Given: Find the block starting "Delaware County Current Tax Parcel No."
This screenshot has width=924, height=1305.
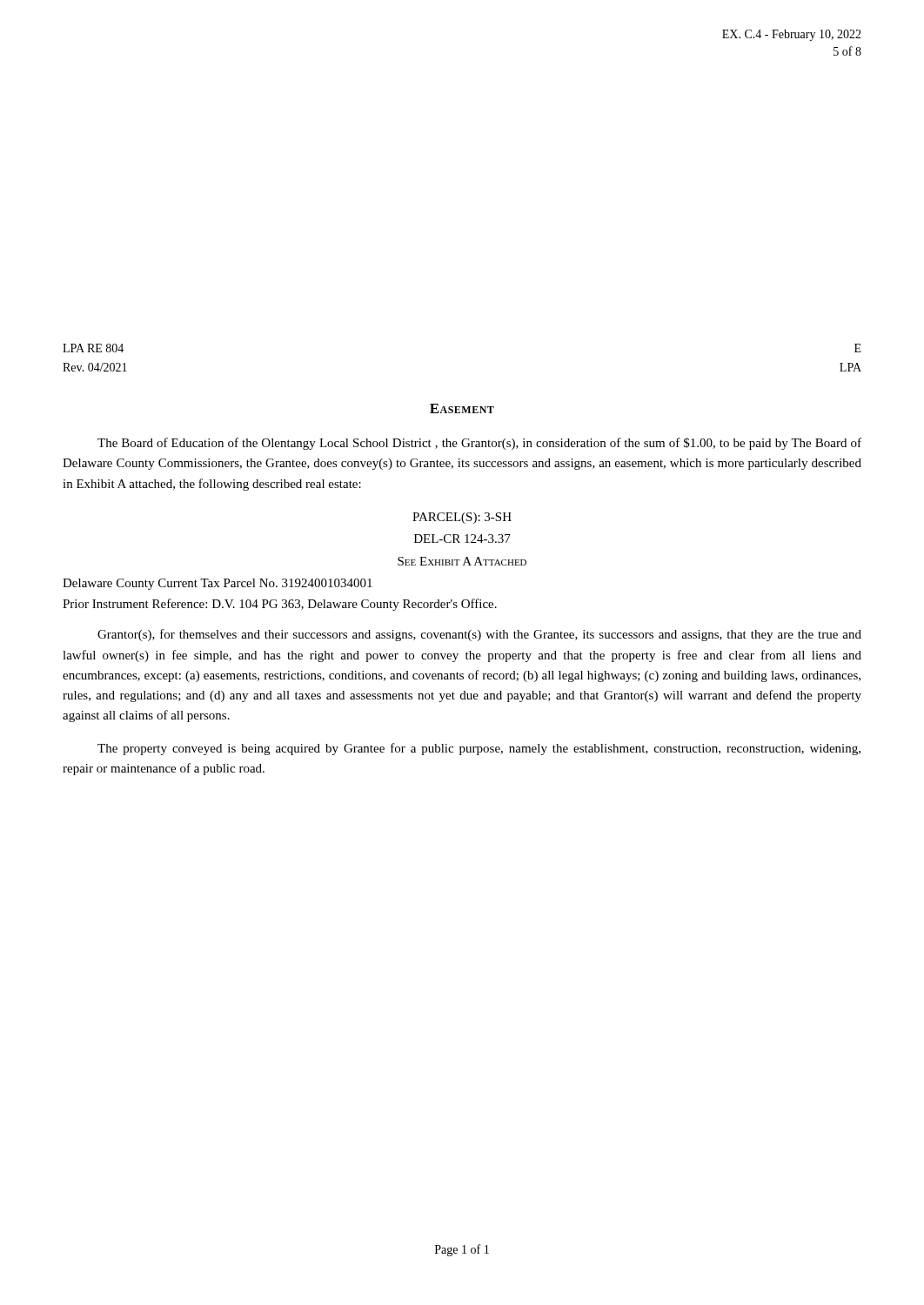Looking at the screenshot, I should (280, 594).
